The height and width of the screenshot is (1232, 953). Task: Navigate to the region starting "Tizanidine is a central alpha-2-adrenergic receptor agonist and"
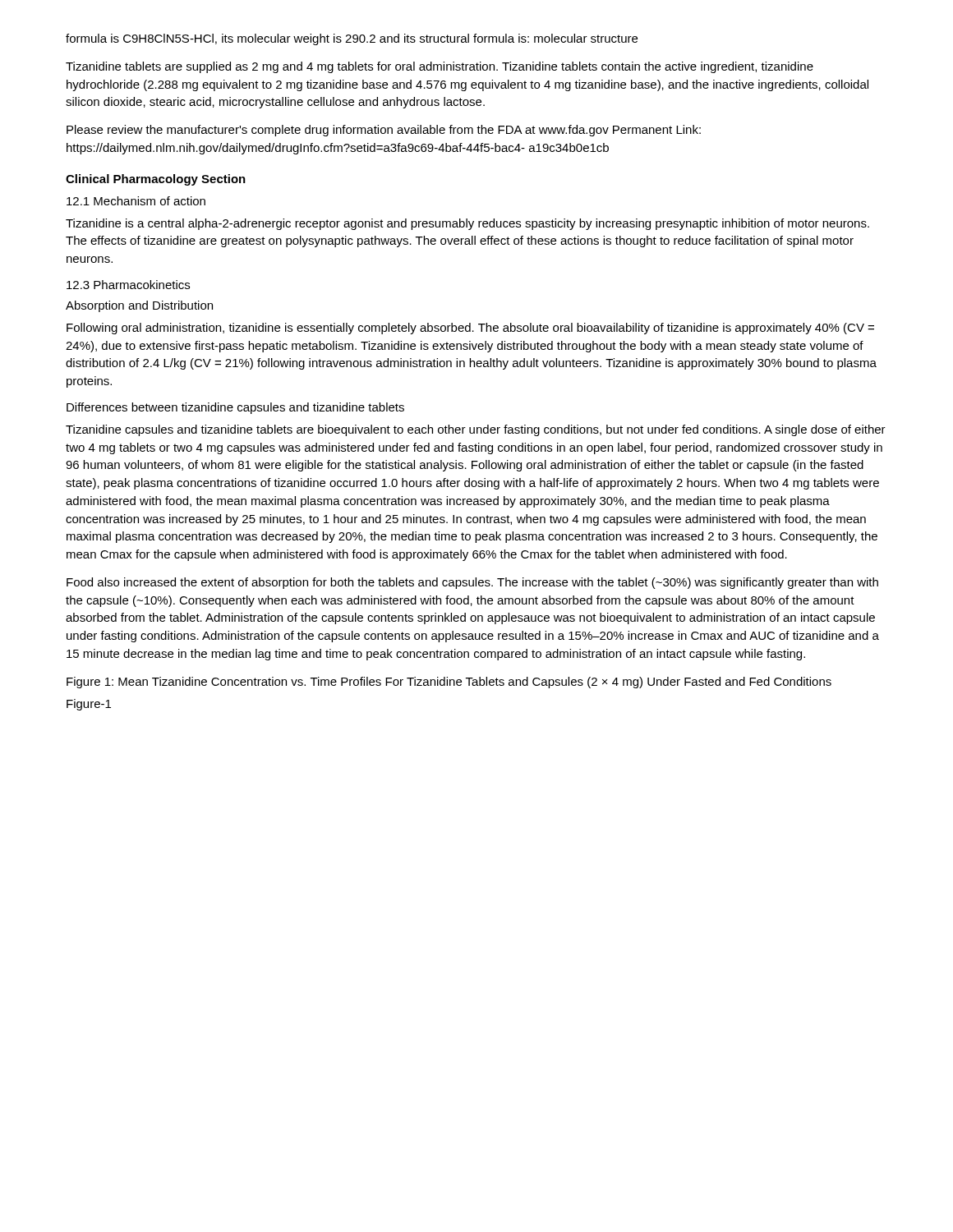pyautogui.click(x=468, y=240)
